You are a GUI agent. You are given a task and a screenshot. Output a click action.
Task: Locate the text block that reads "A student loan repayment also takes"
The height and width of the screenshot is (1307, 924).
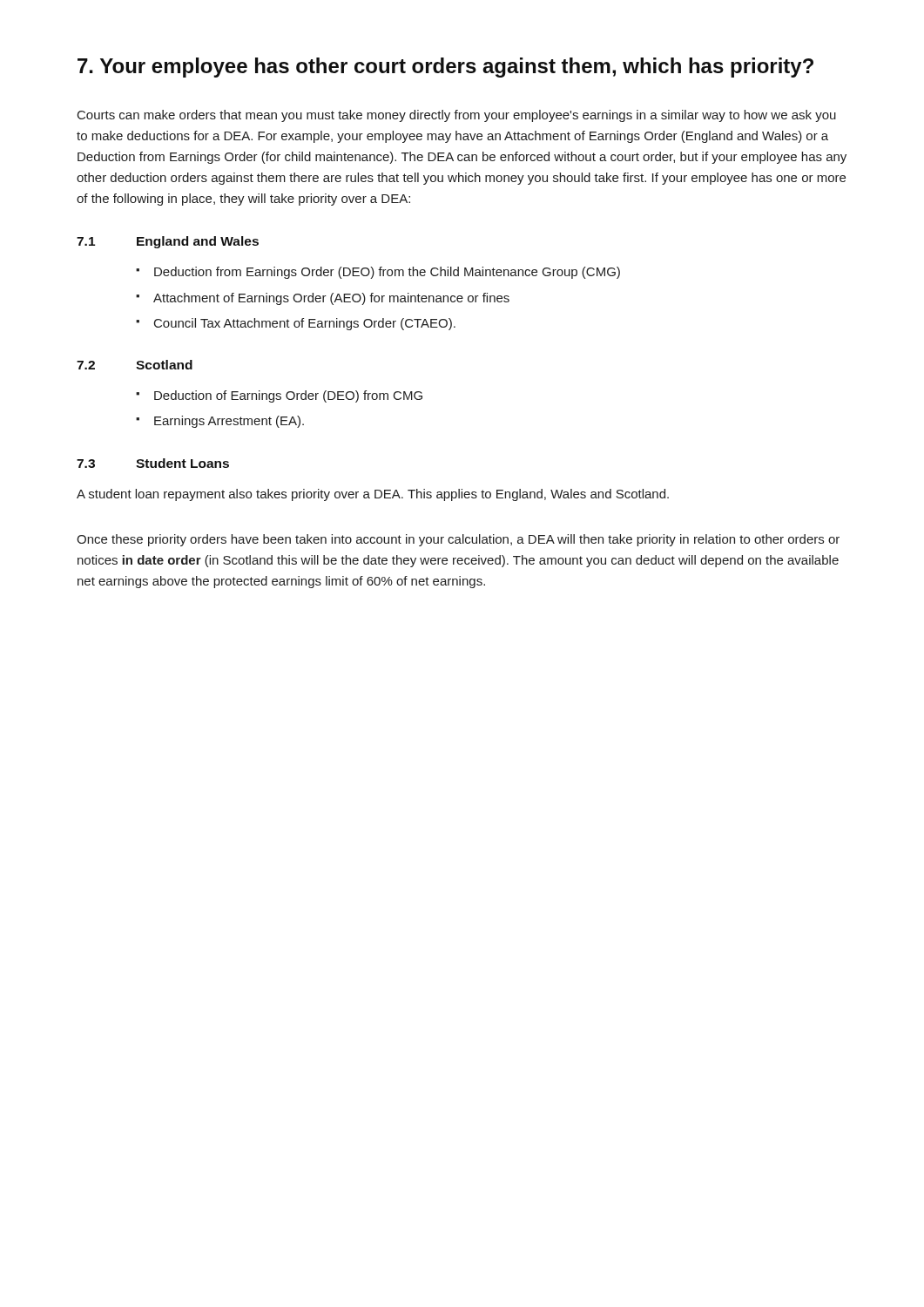point(462,494)
